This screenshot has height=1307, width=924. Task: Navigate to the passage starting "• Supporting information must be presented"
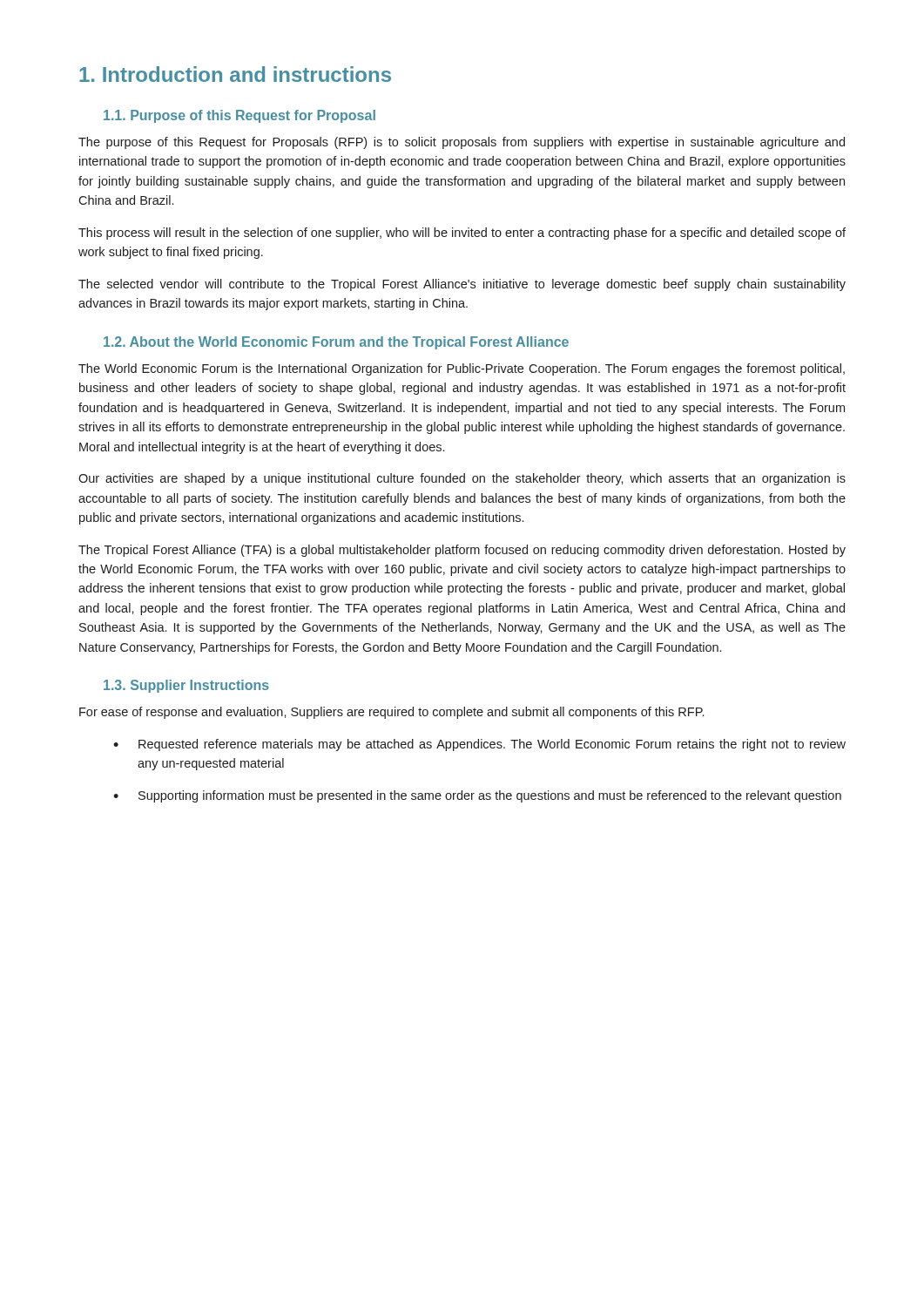479,796
